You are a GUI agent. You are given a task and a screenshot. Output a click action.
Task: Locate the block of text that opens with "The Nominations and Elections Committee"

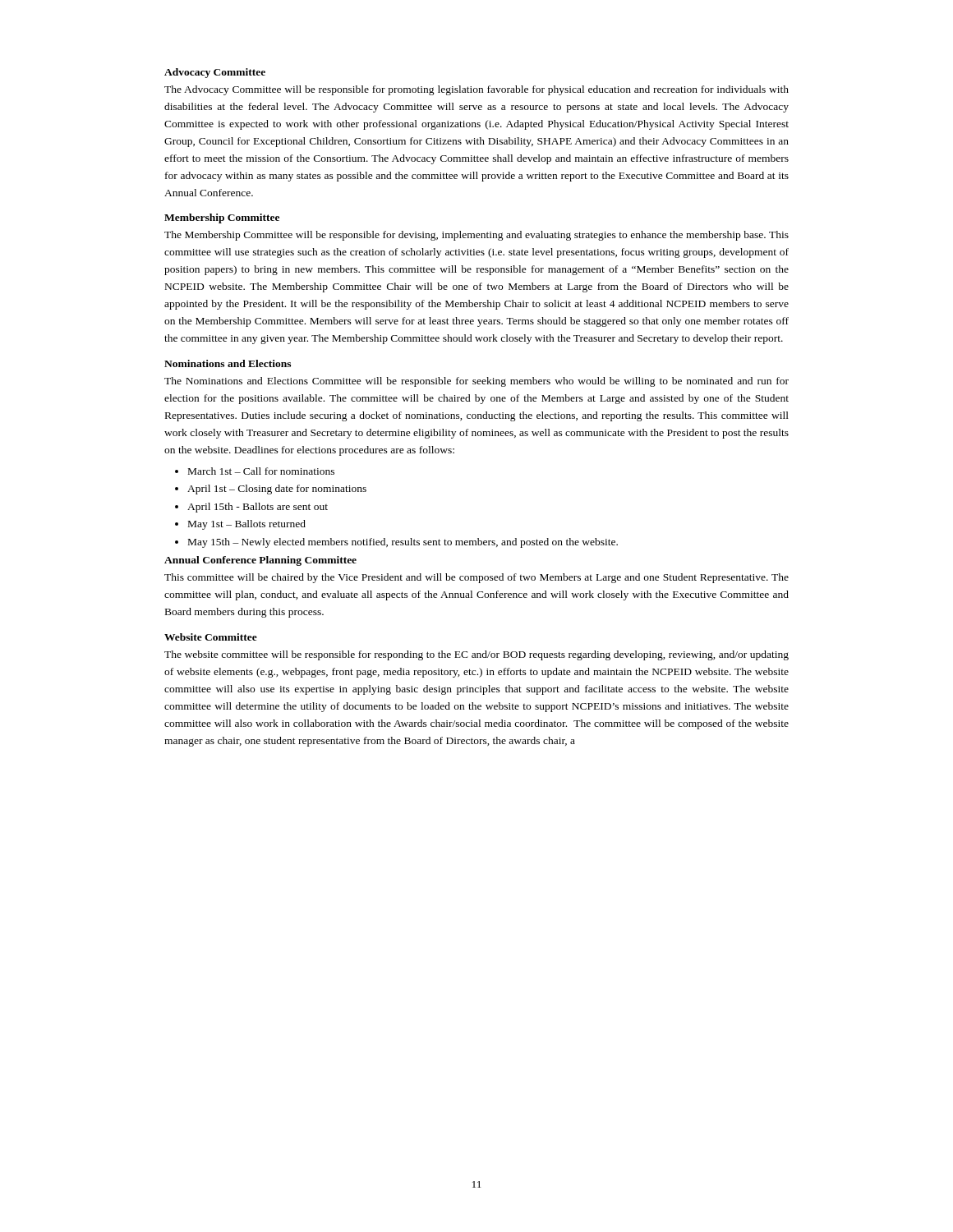pos(476,415)
